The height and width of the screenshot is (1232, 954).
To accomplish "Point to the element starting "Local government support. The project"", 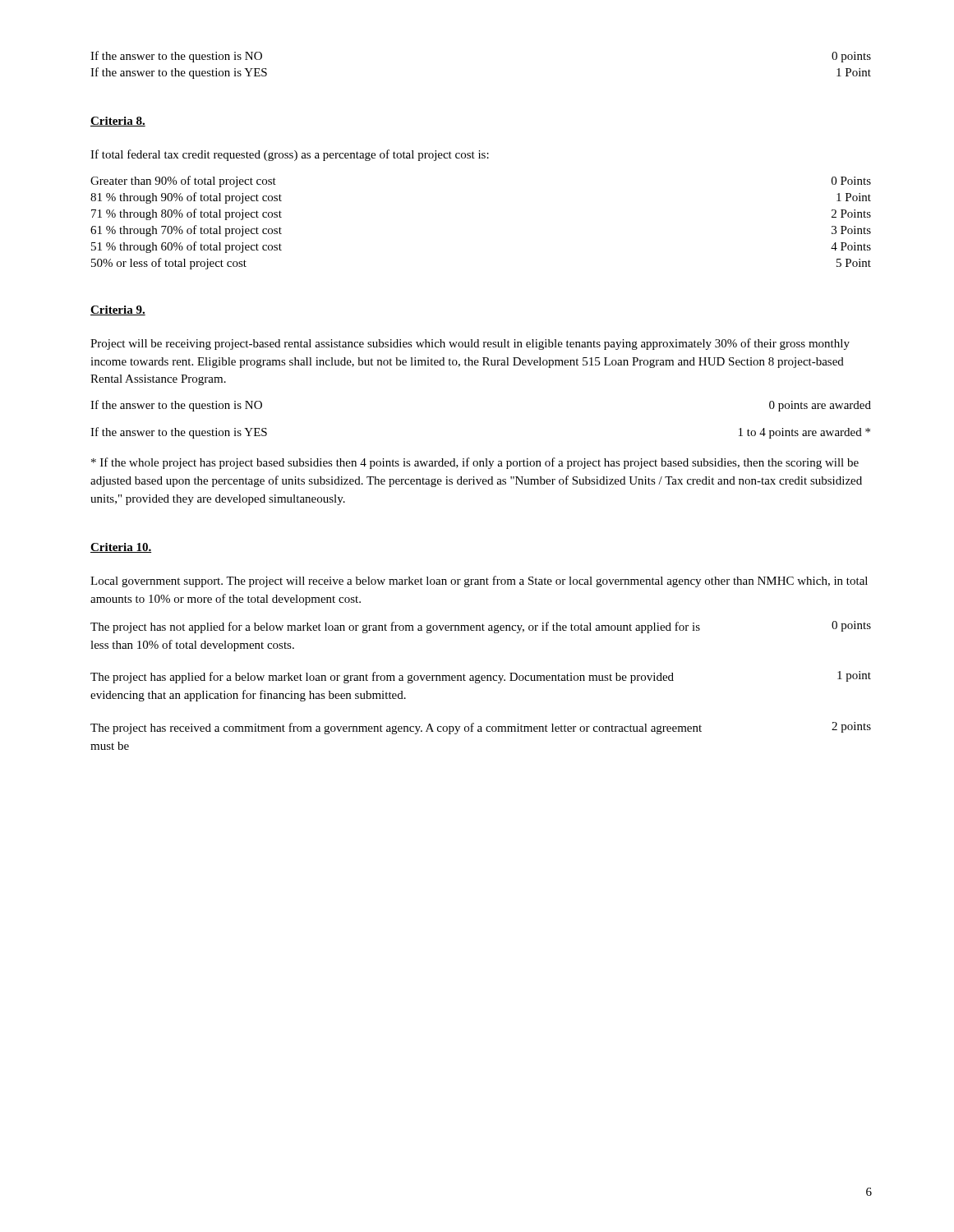I will (479, 590).
